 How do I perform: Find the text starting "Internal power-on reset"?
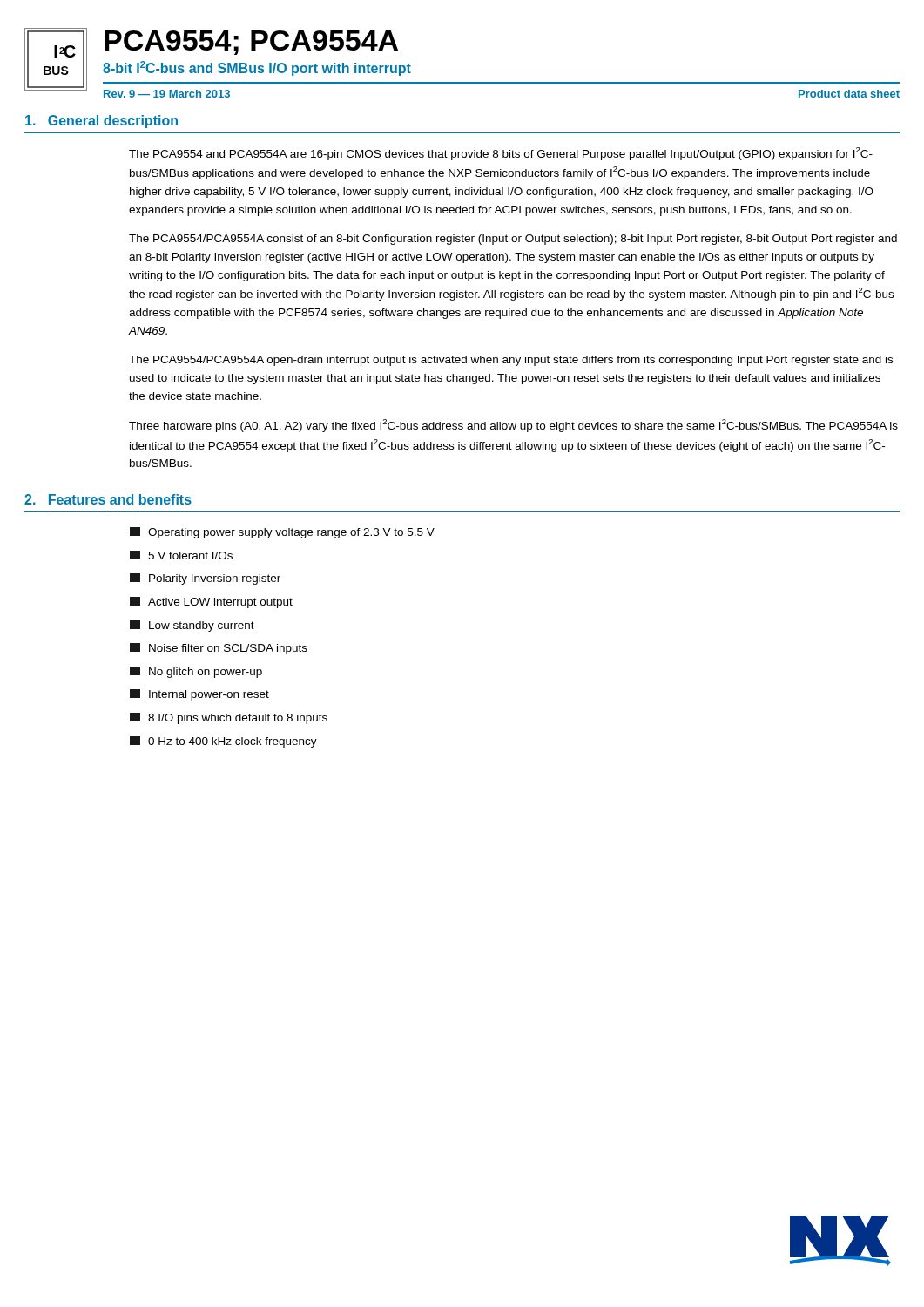[x=199, y=695]
